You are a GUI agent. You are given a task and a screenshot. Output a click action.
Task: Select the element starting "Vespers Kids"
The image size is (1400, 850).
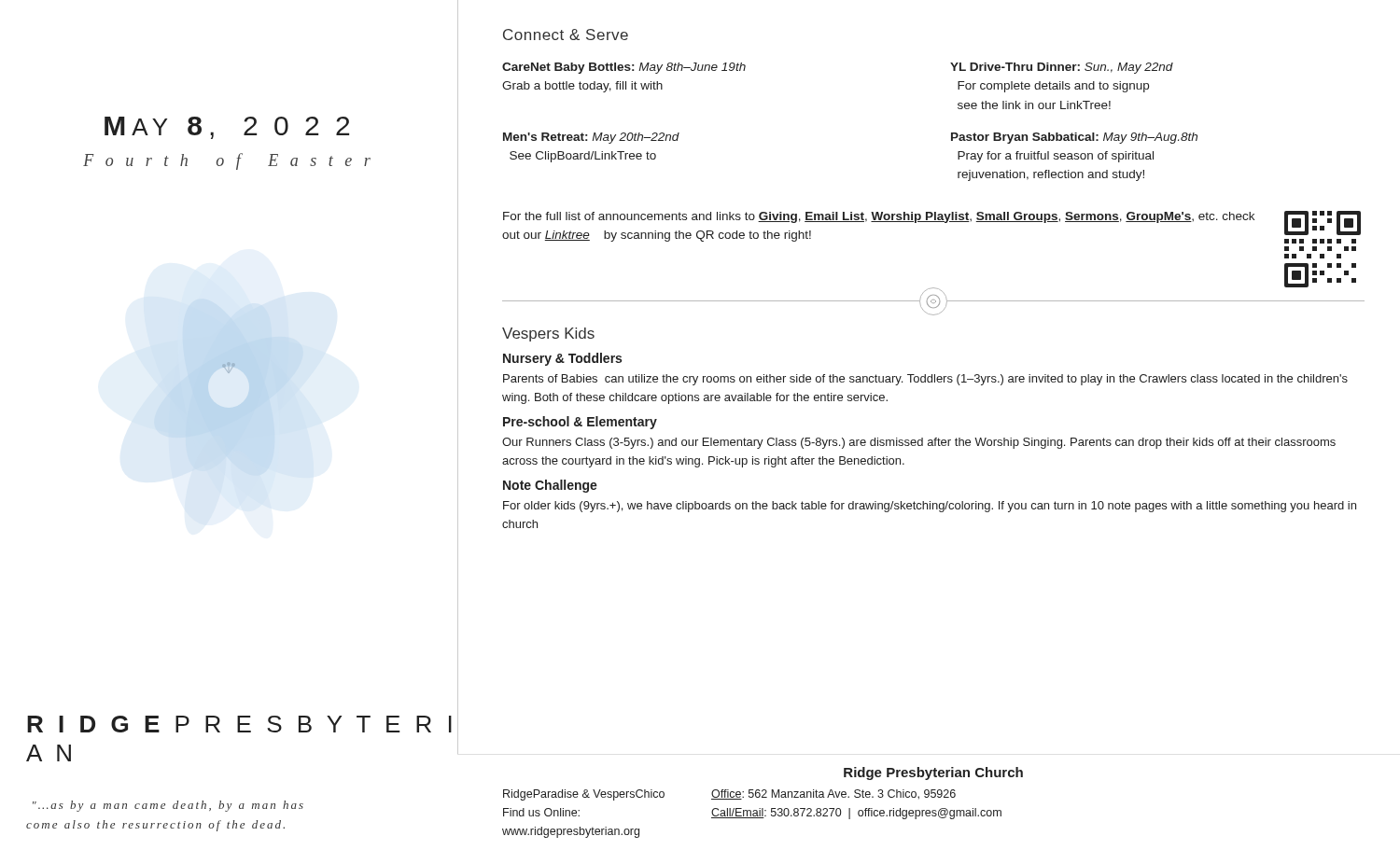coord(548,333)
